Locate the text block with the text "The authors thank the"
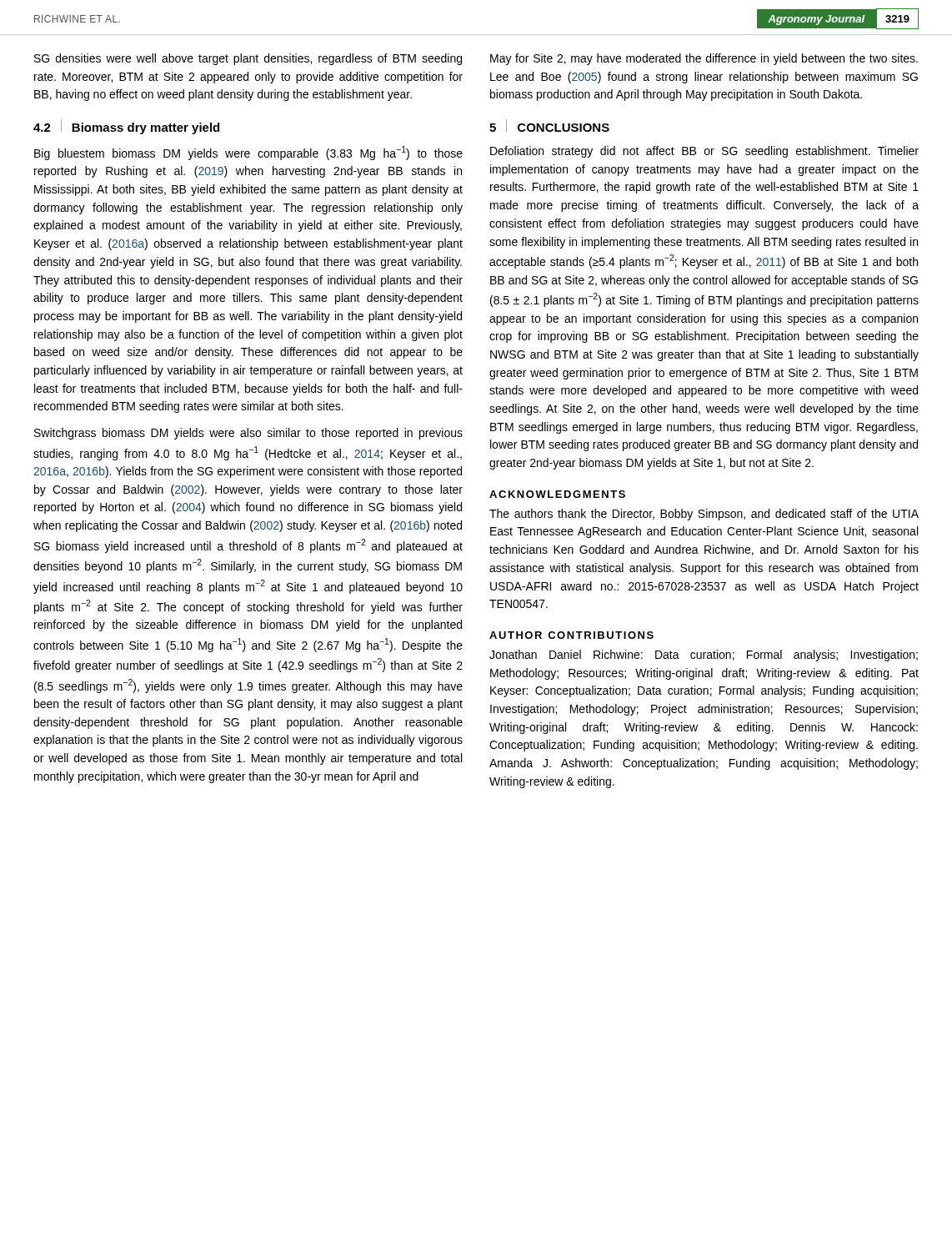This screenshot has width=952, height=1251. tap(704, 559)
